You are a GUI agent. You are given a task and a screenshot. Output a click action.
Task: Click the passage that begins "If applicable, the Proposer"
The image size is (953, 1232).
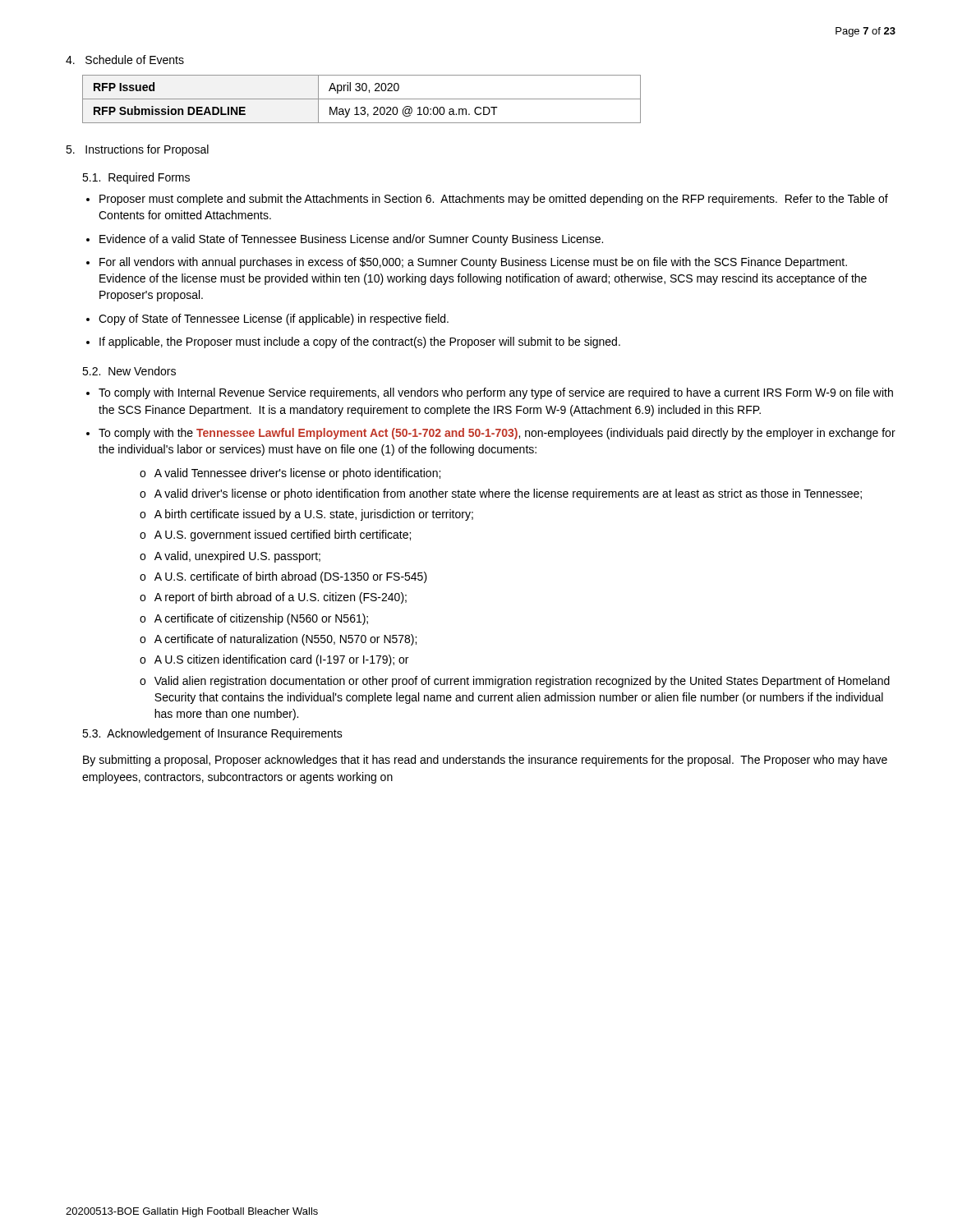(x=497, y=342)
